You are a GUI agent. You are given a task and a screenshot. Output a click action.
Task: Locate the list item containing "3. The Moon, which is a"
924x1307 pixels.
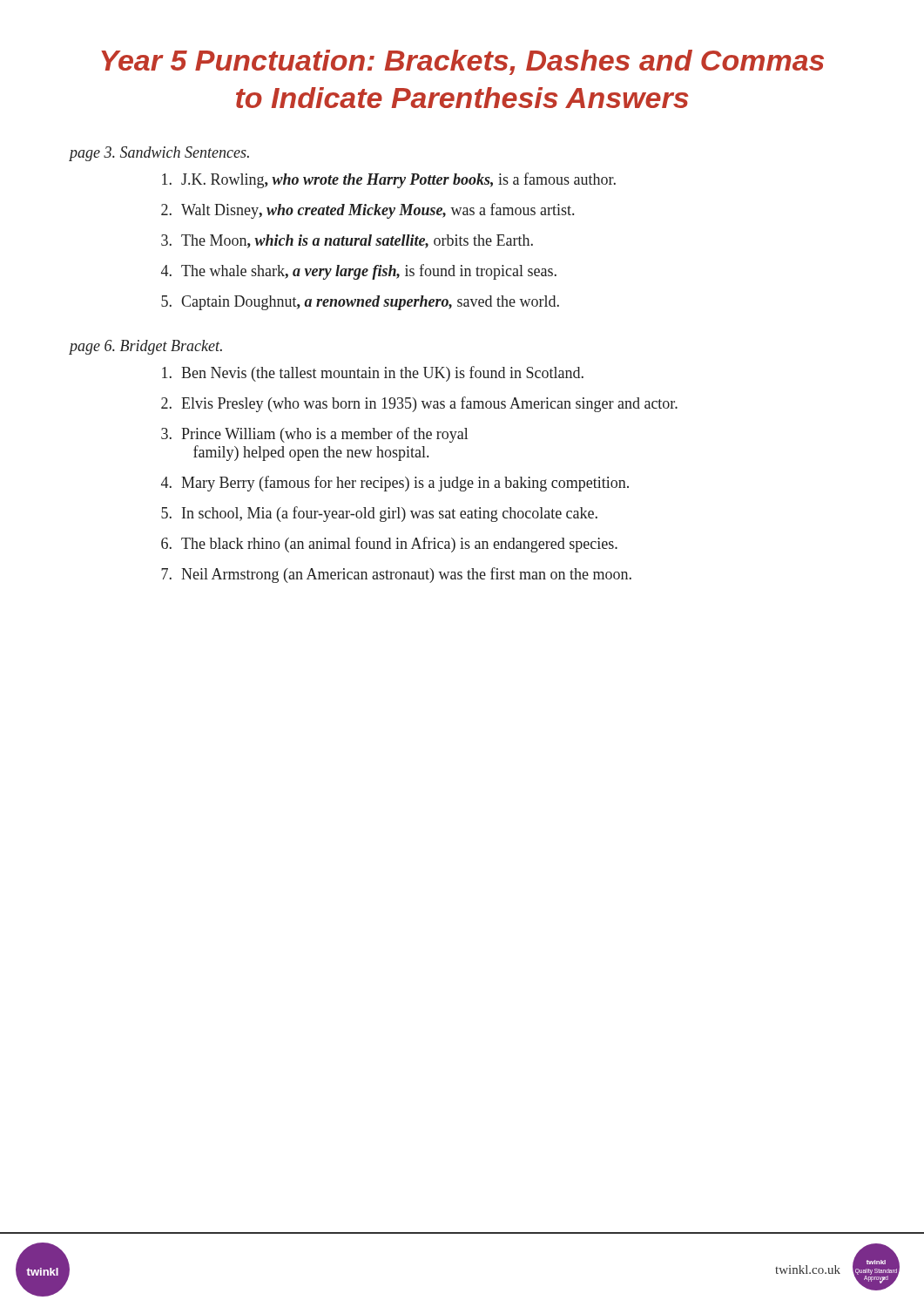[x=341, y=241]
